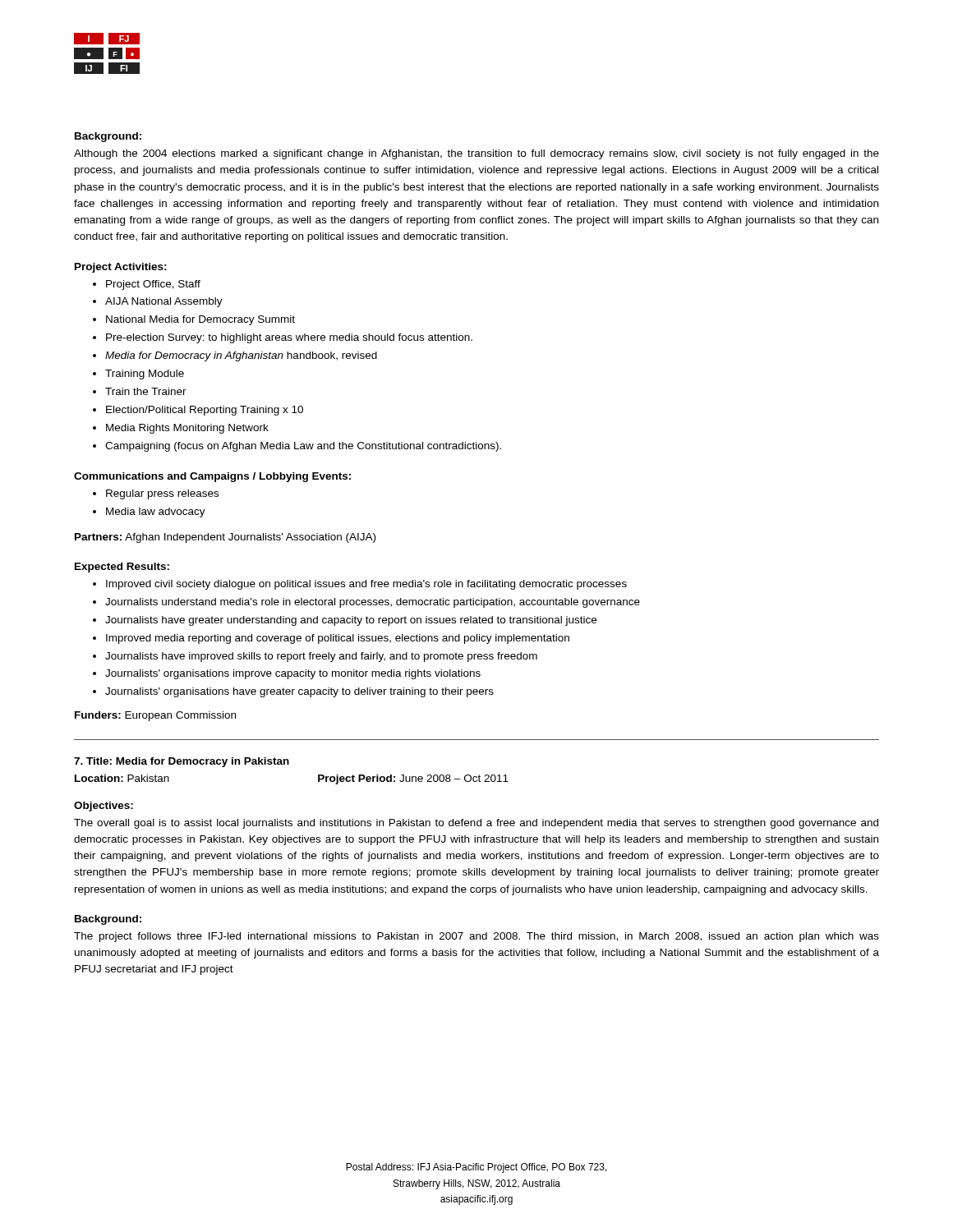
Task: Locate the element starting "7. Title: Media for Democracy in Pakistan"
Action: click(182, 761)
